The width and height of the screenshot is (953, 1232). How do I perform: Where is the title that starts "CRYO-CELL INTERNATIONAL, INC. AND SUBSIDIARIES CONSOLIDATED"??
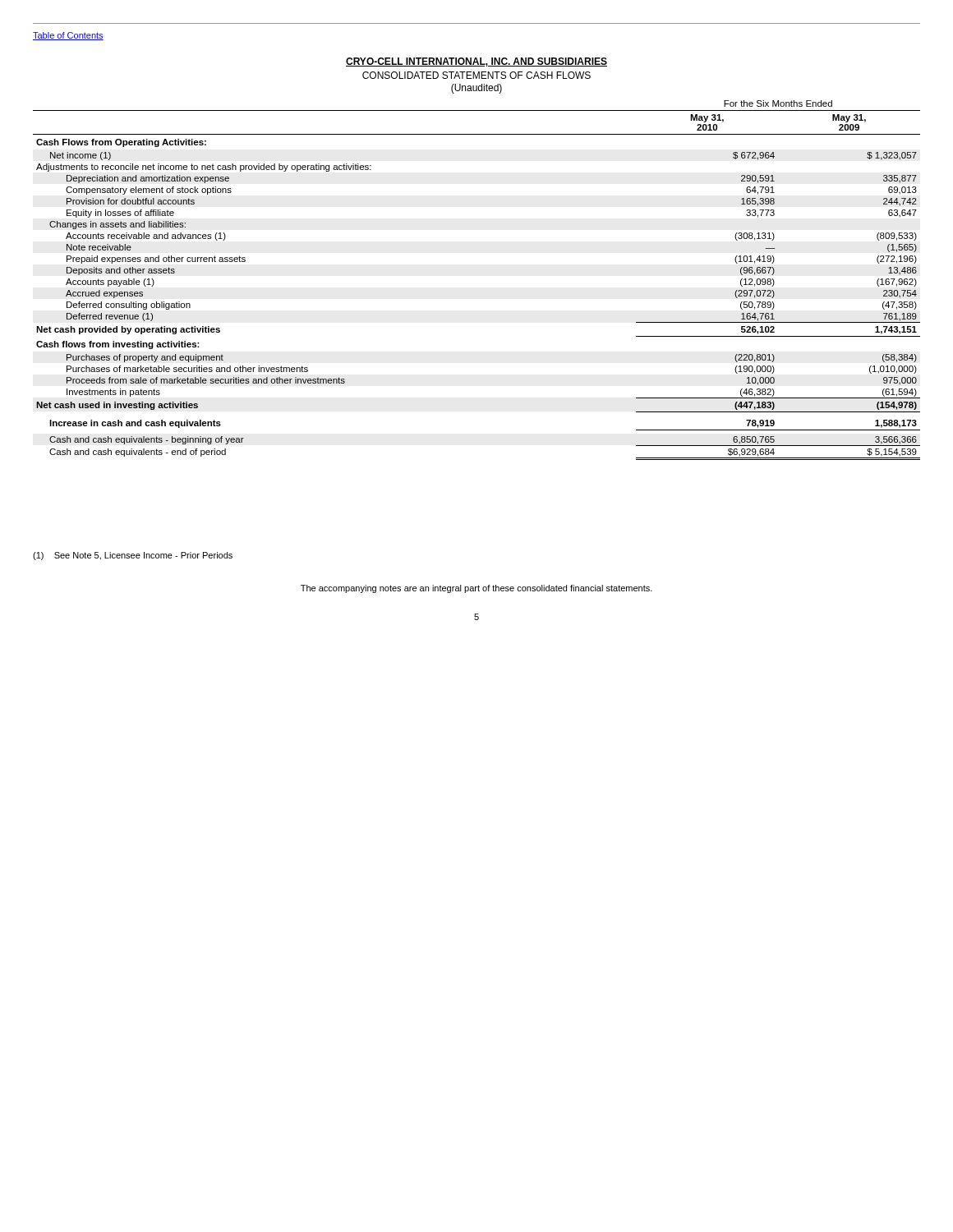click(x=476, y=75)
